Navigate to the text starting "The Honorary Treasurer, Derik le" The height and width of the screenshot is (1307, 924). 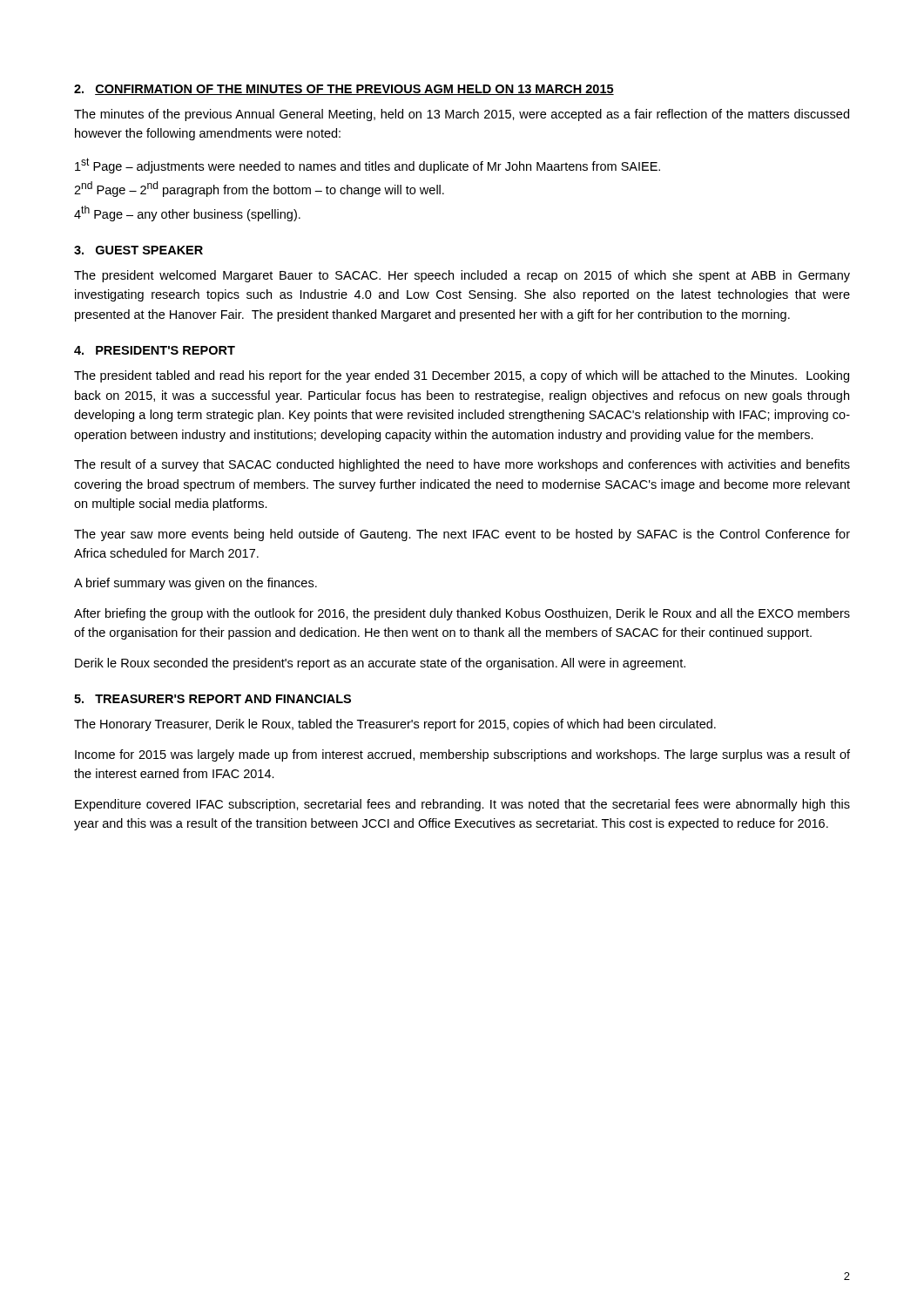(395, 724)
